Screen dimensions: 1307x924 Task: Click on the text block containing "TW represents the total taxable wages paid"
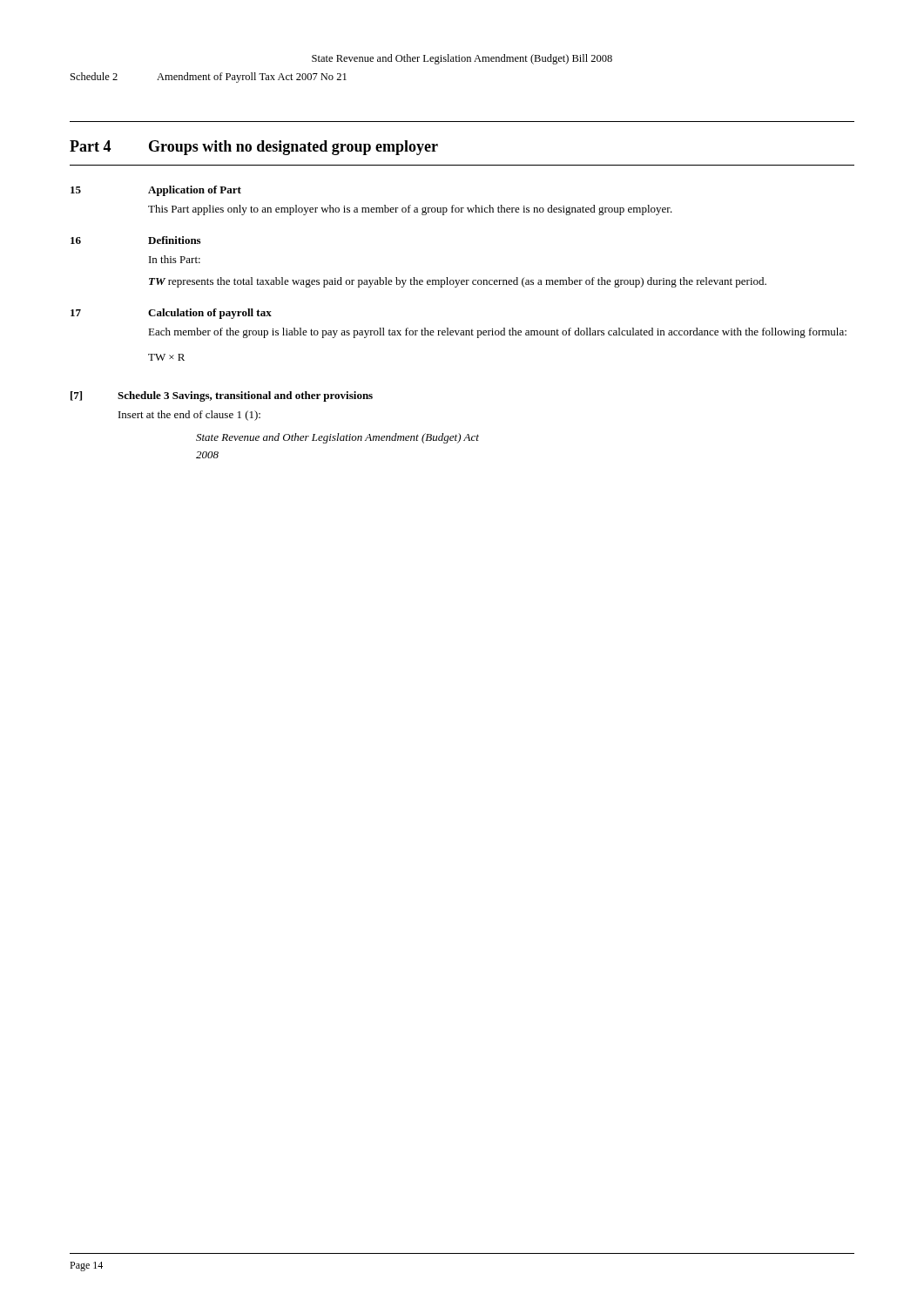click(x=458, y=281)
